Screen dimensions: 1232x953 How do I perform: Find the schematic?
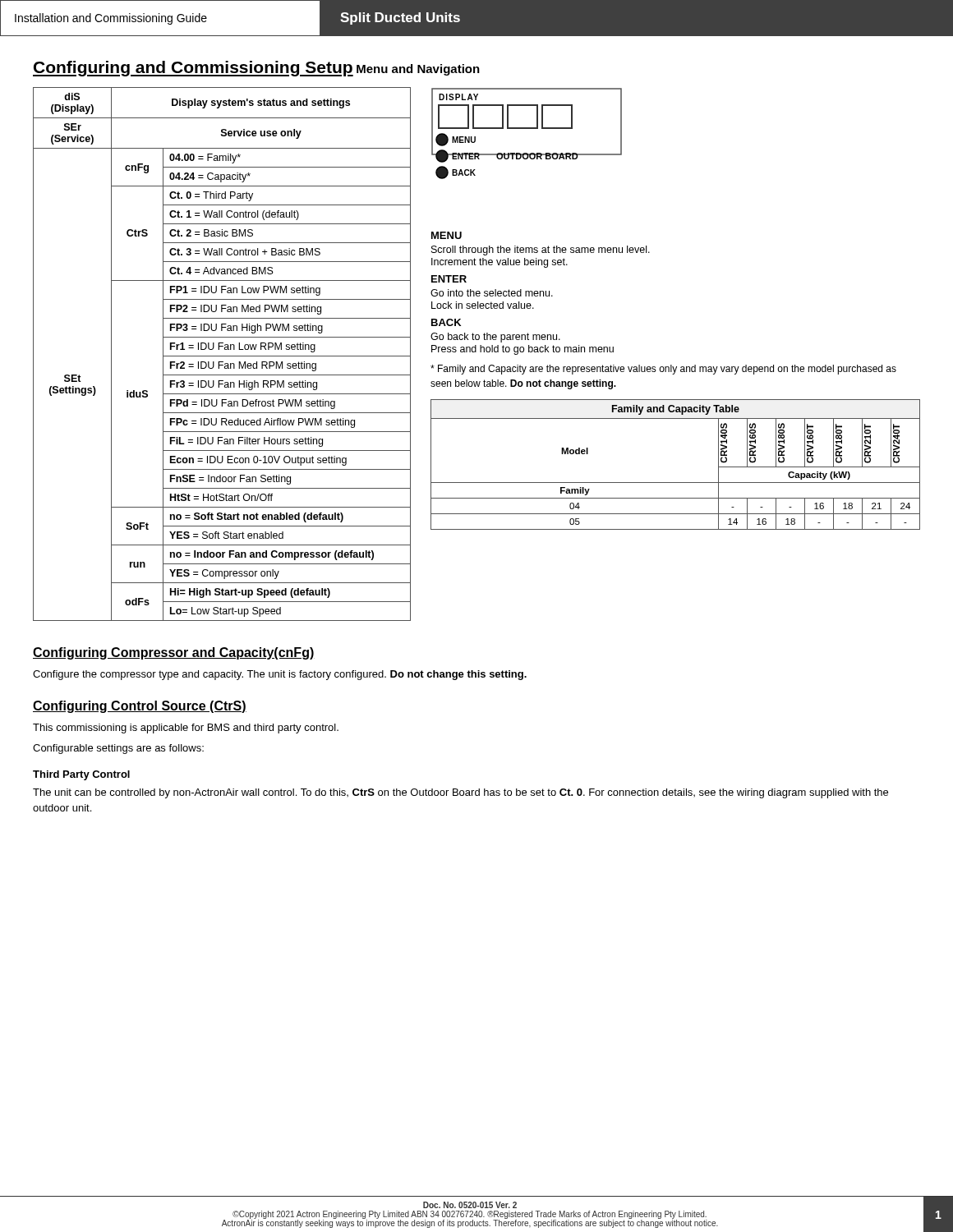point(675,154)
